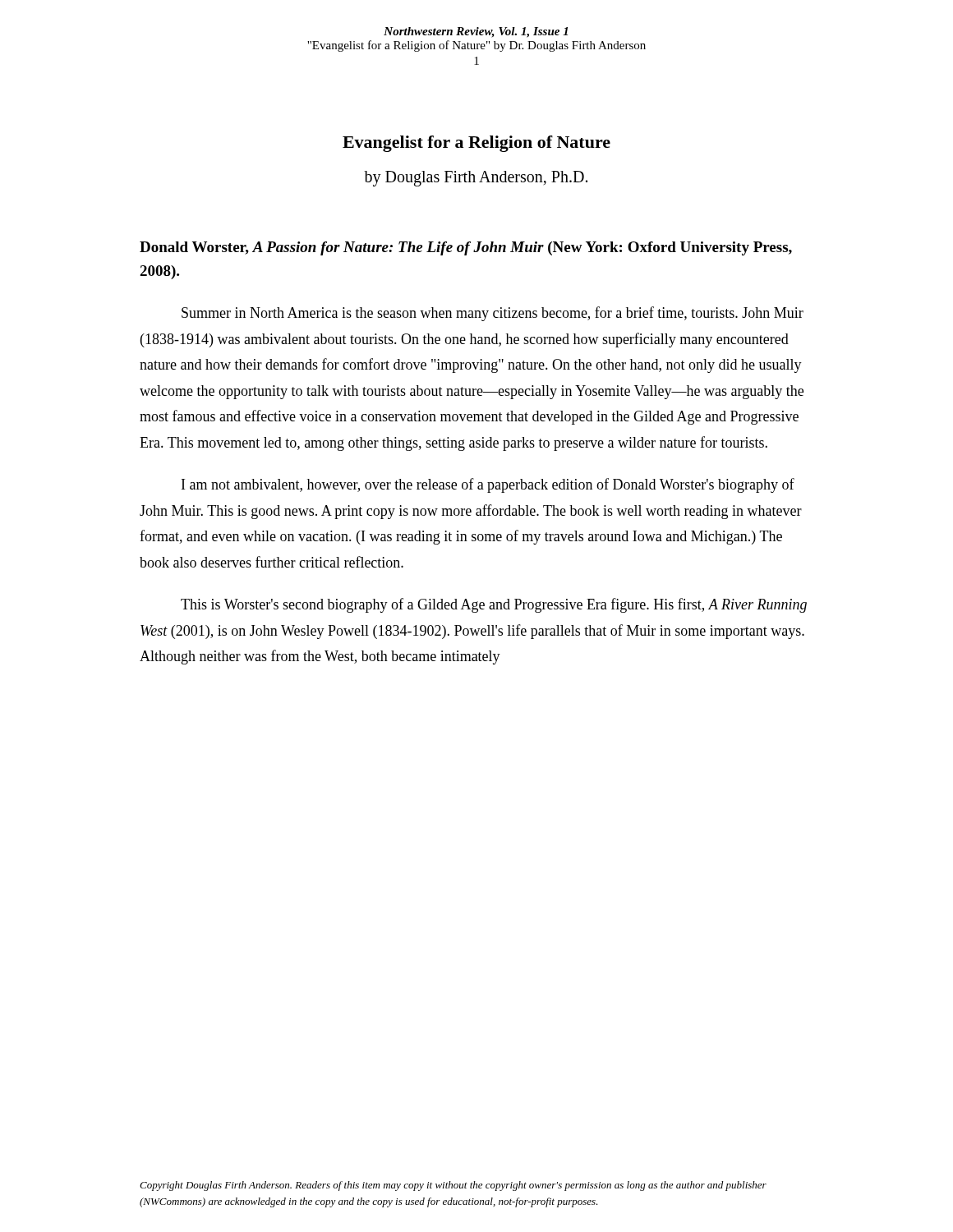
Task: Click on the region starting "by Douglas Firth Anderson,"
Action: 476,177
